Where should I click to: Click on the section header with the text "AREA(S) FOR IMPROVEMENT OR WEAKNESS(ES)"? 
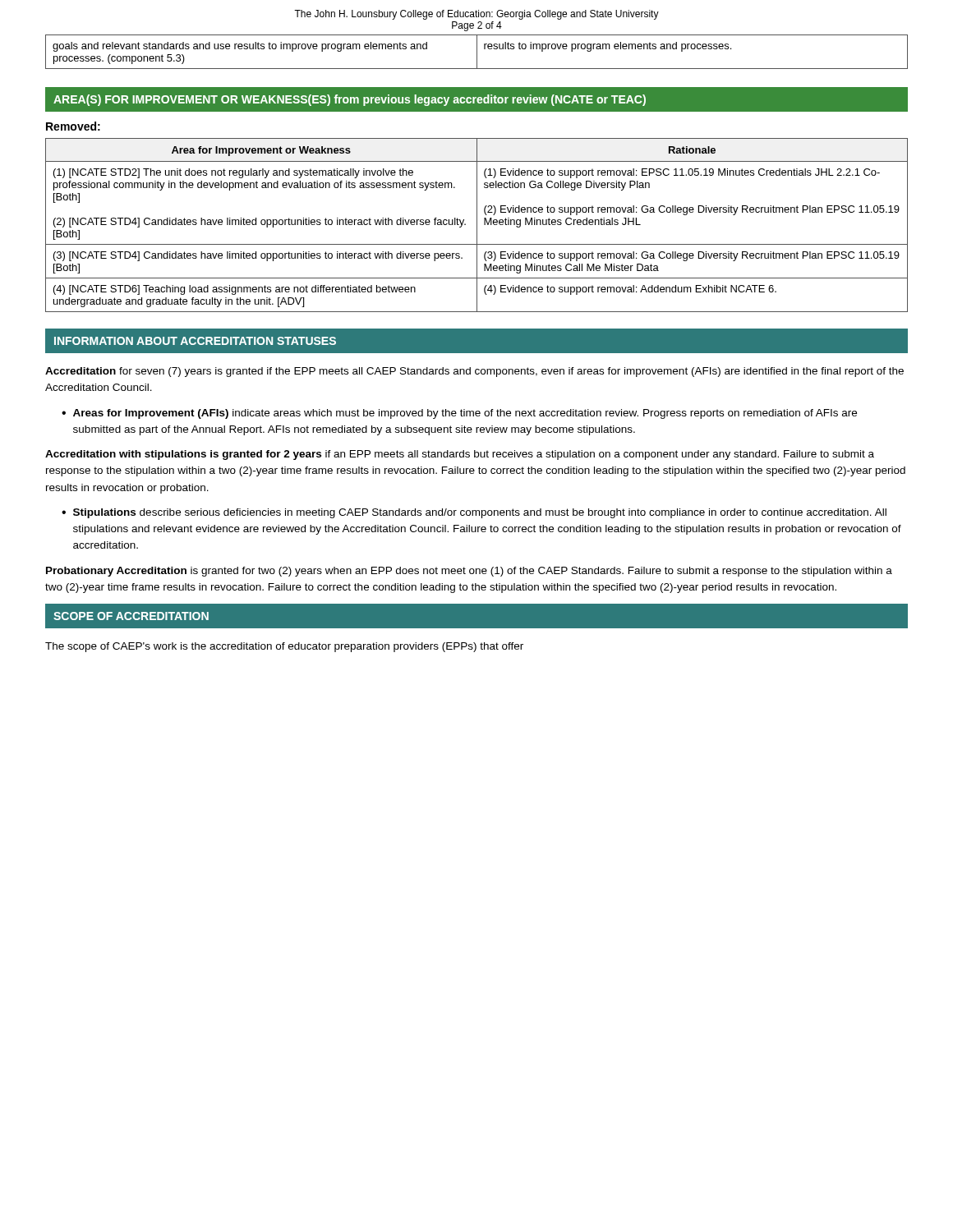(x=350, y=99)
